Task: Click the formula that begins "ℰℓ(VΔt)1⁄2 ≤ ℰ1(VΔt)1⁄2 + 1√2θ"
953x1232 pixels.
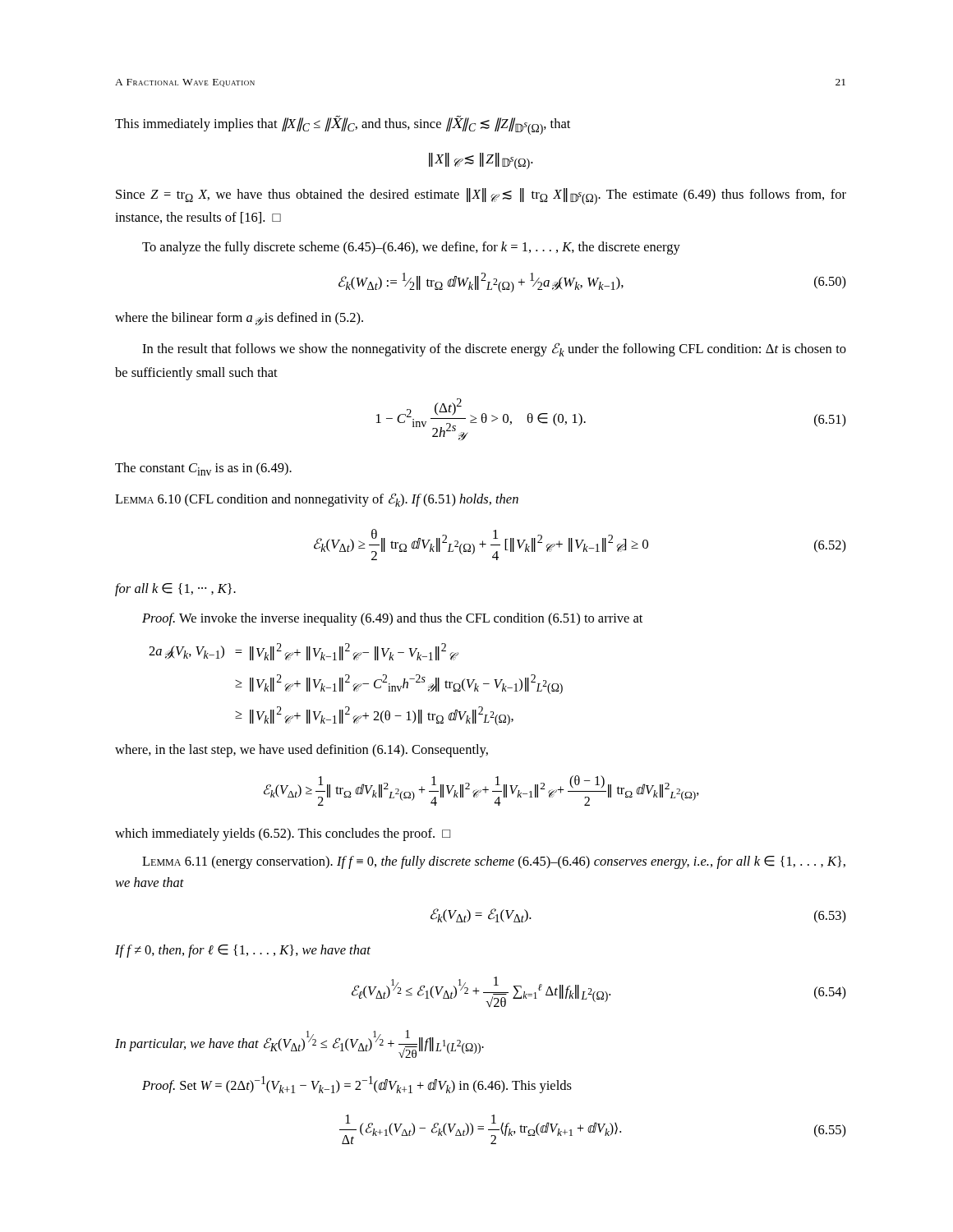Action: 598,993
